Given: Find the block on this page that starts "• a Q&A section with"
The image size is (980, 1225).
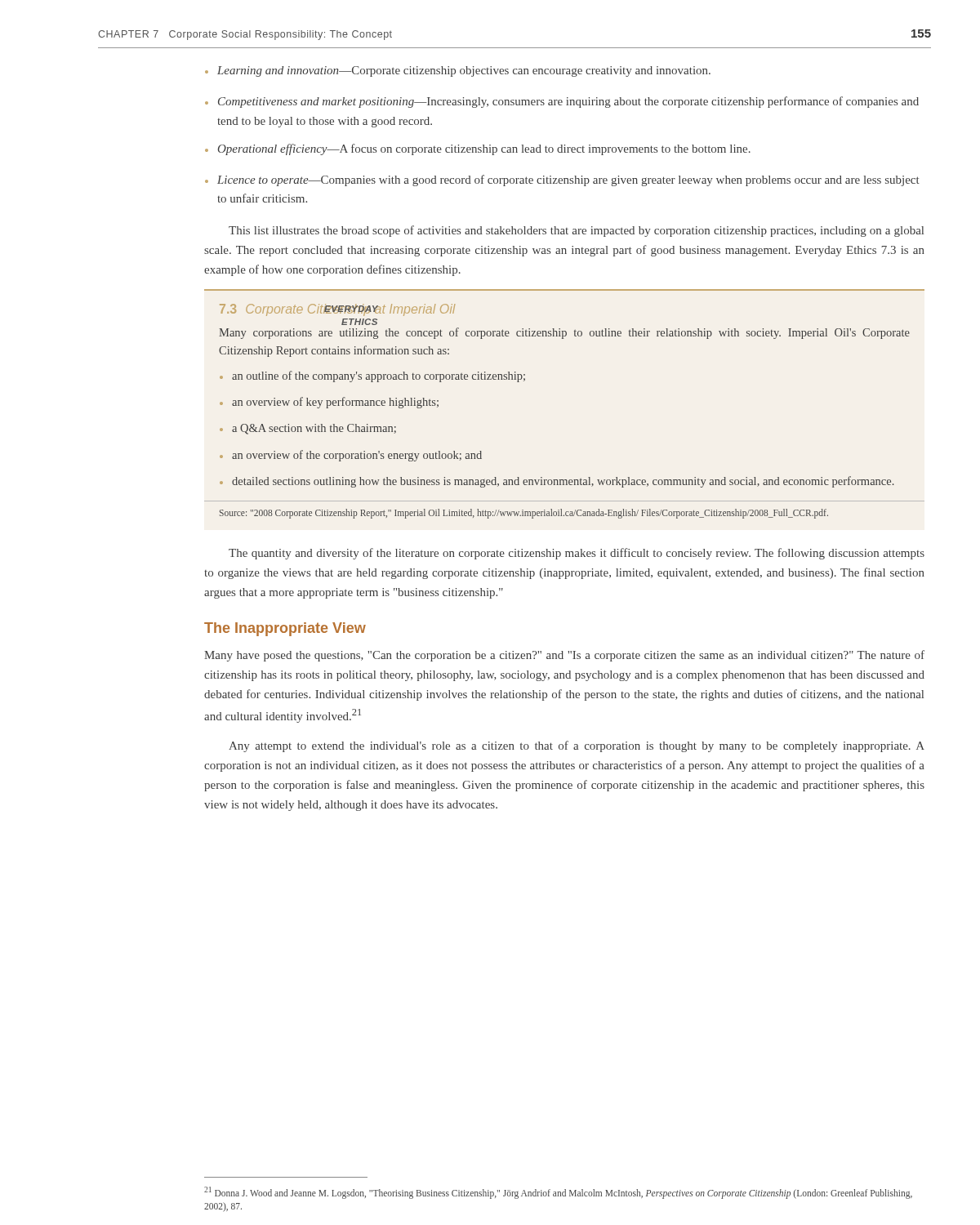Looking at the screenshot, I should click(308, 429).
